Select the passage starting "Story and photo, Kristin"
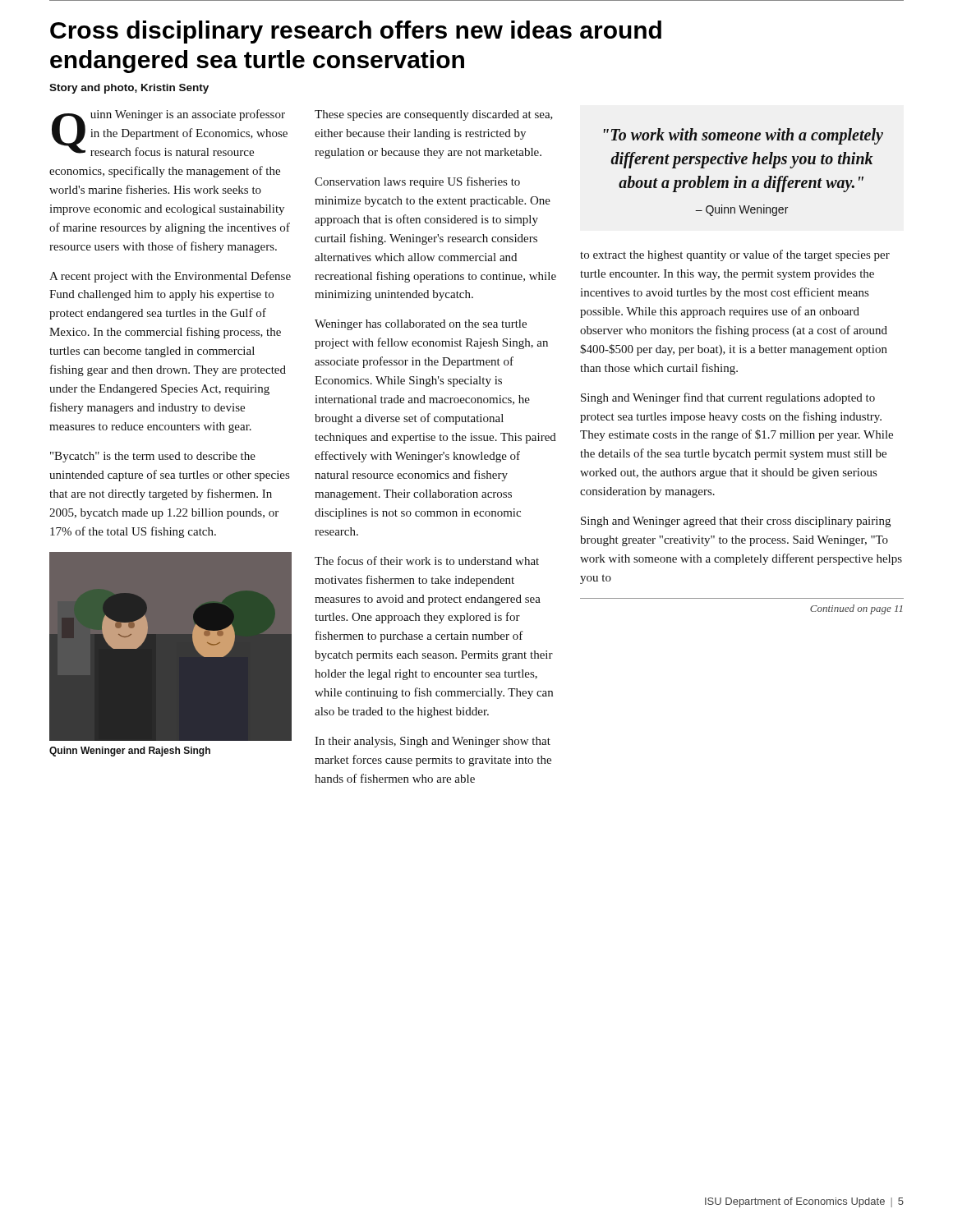The image size is (953, 1232). coord(129,87)
